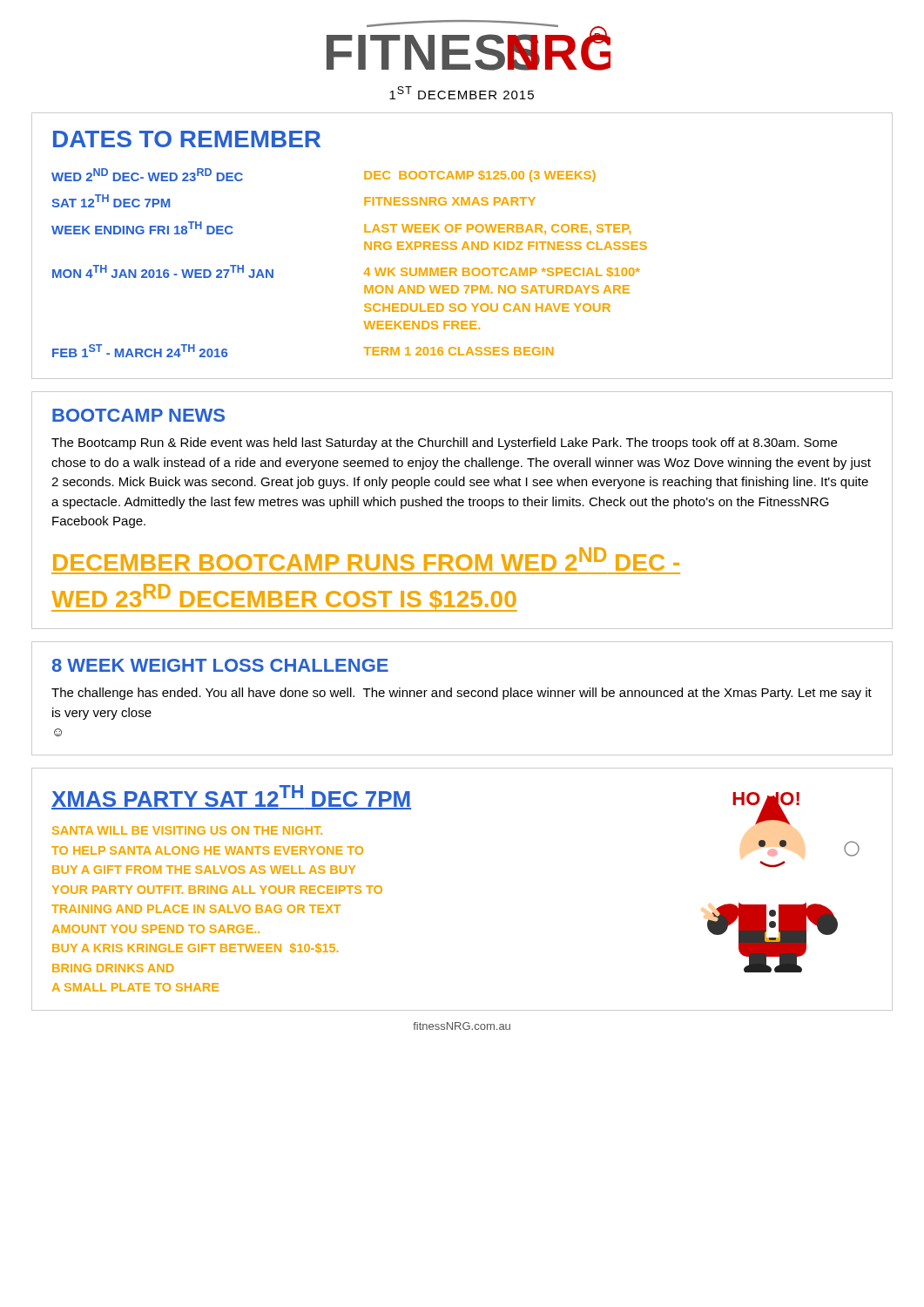Screen dimensions: 1307x924
Task: Click where it says "8 WEEK WEIGHT LOSS CHALLENGE"
Action: click(x=220, y=665)
